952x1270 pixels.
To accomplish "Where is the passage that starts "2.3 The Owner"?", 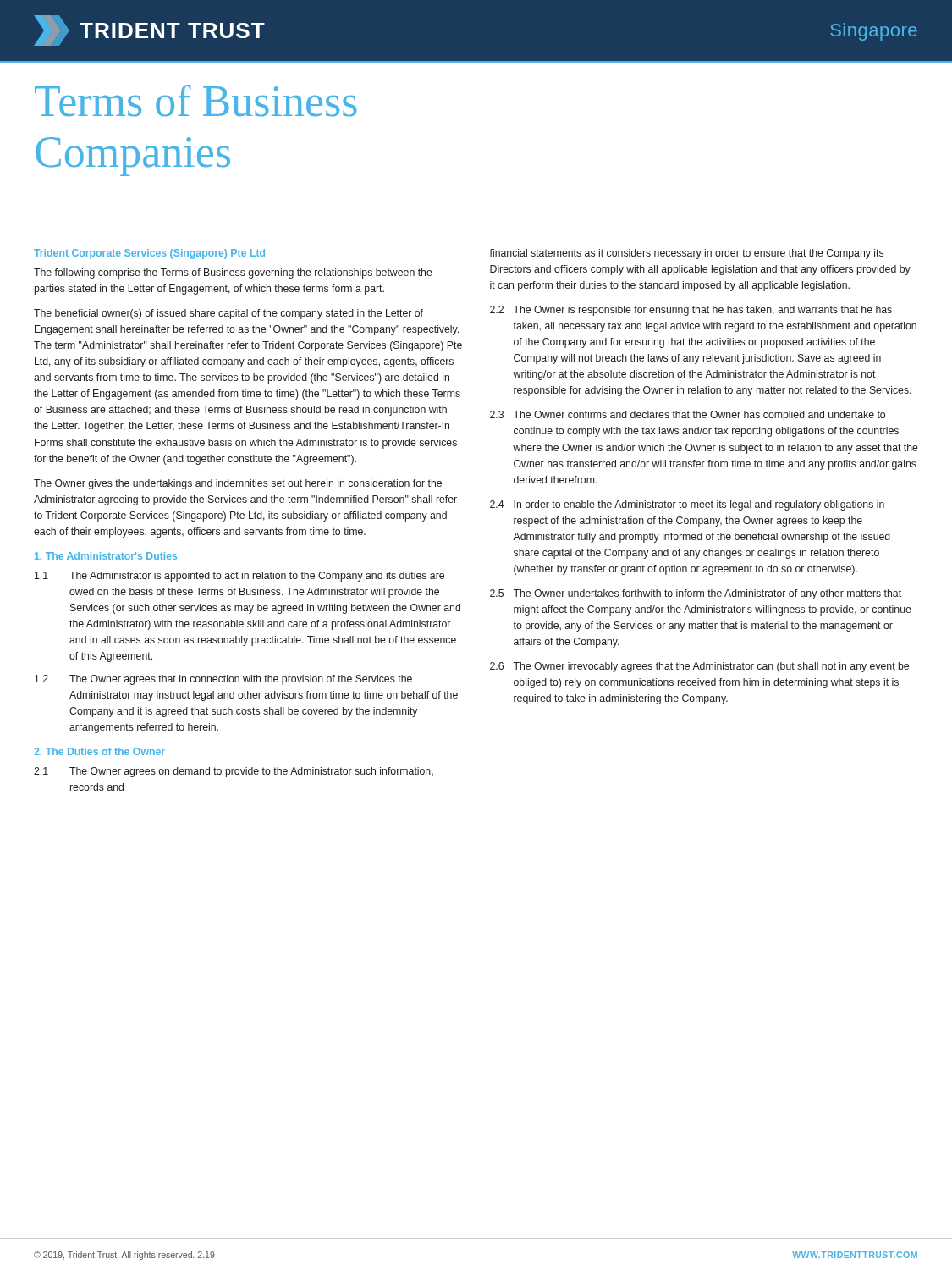I will coord(704,448).
